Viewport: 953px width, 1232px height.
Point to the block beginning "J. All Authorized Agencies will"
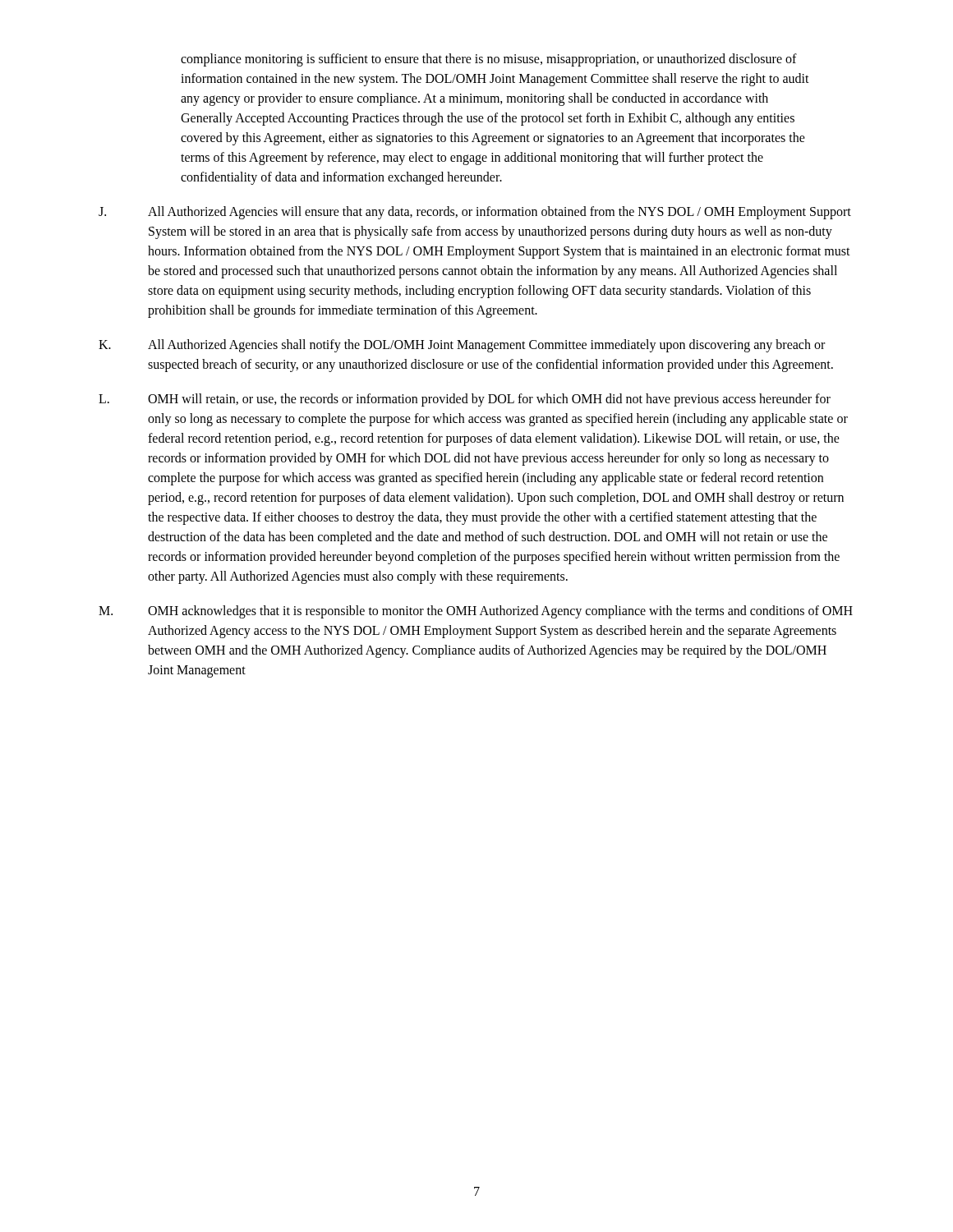476,261
